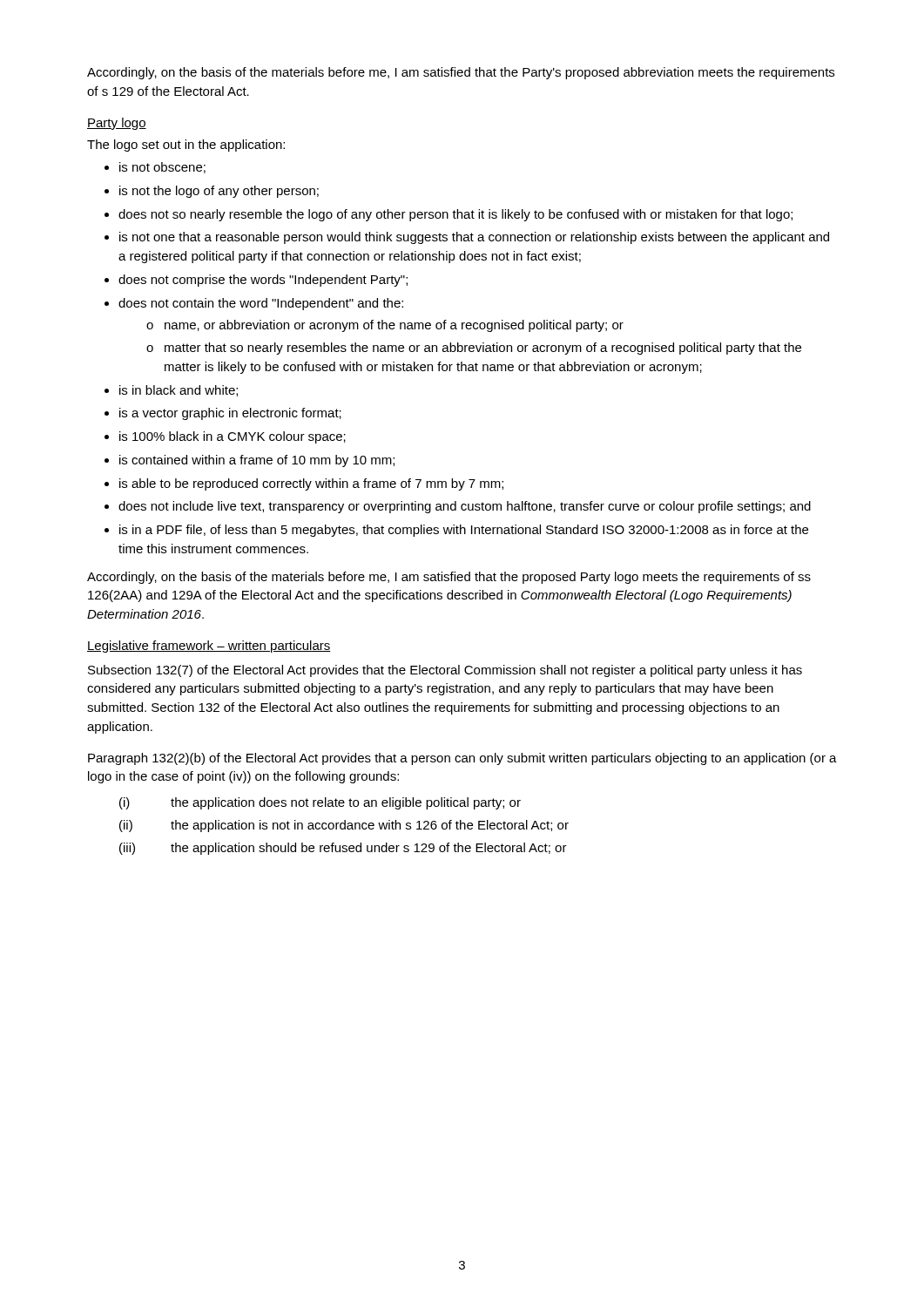
Task: Point to the region starting "is contained within a frame of 10"
Action: [257, 461]
